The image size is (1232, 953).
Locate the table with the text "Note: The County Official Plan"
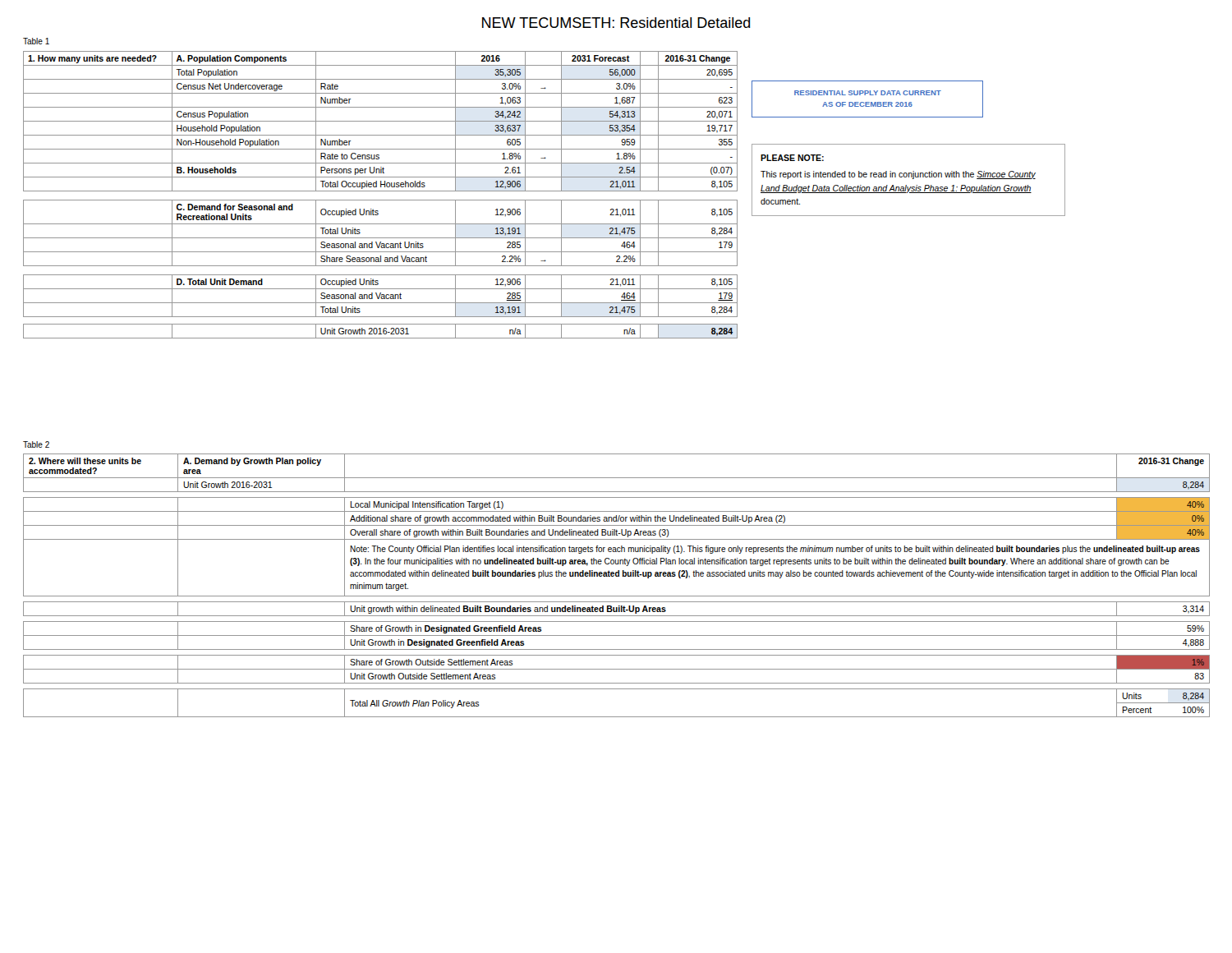[616, 585]
